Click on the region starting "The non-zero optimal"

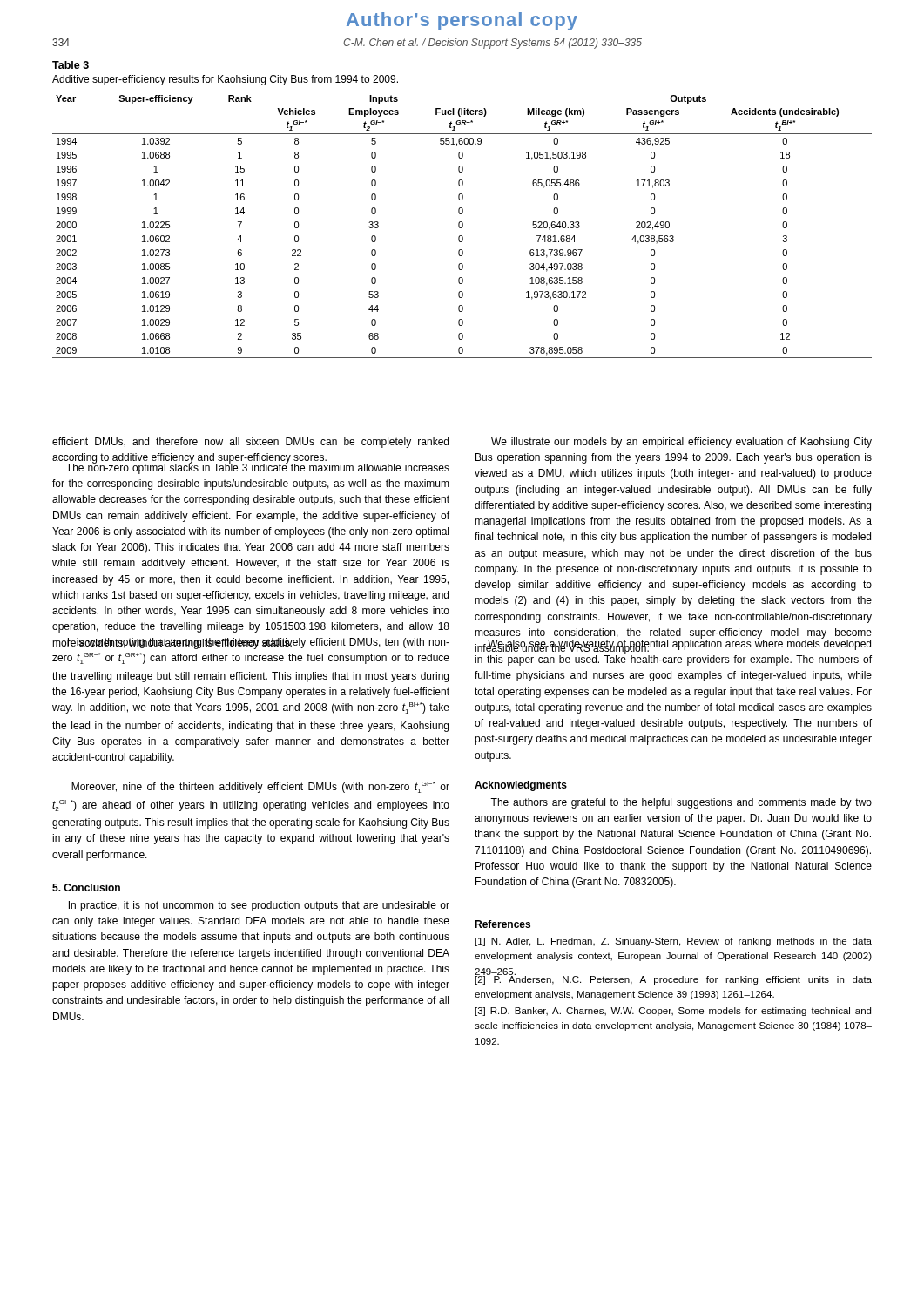(251, 555)
